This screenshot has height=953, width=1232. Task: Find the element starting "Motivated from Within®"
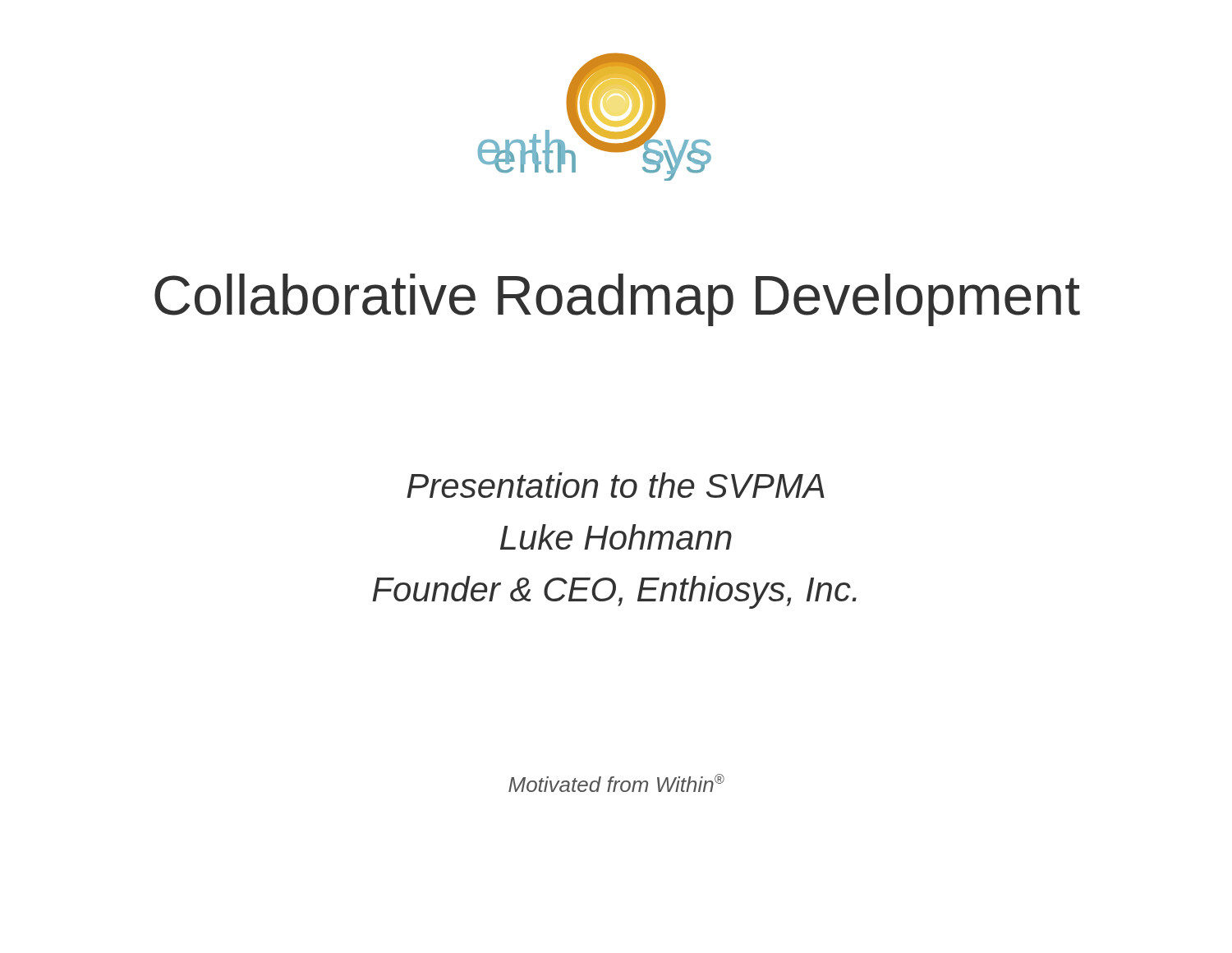616,785
